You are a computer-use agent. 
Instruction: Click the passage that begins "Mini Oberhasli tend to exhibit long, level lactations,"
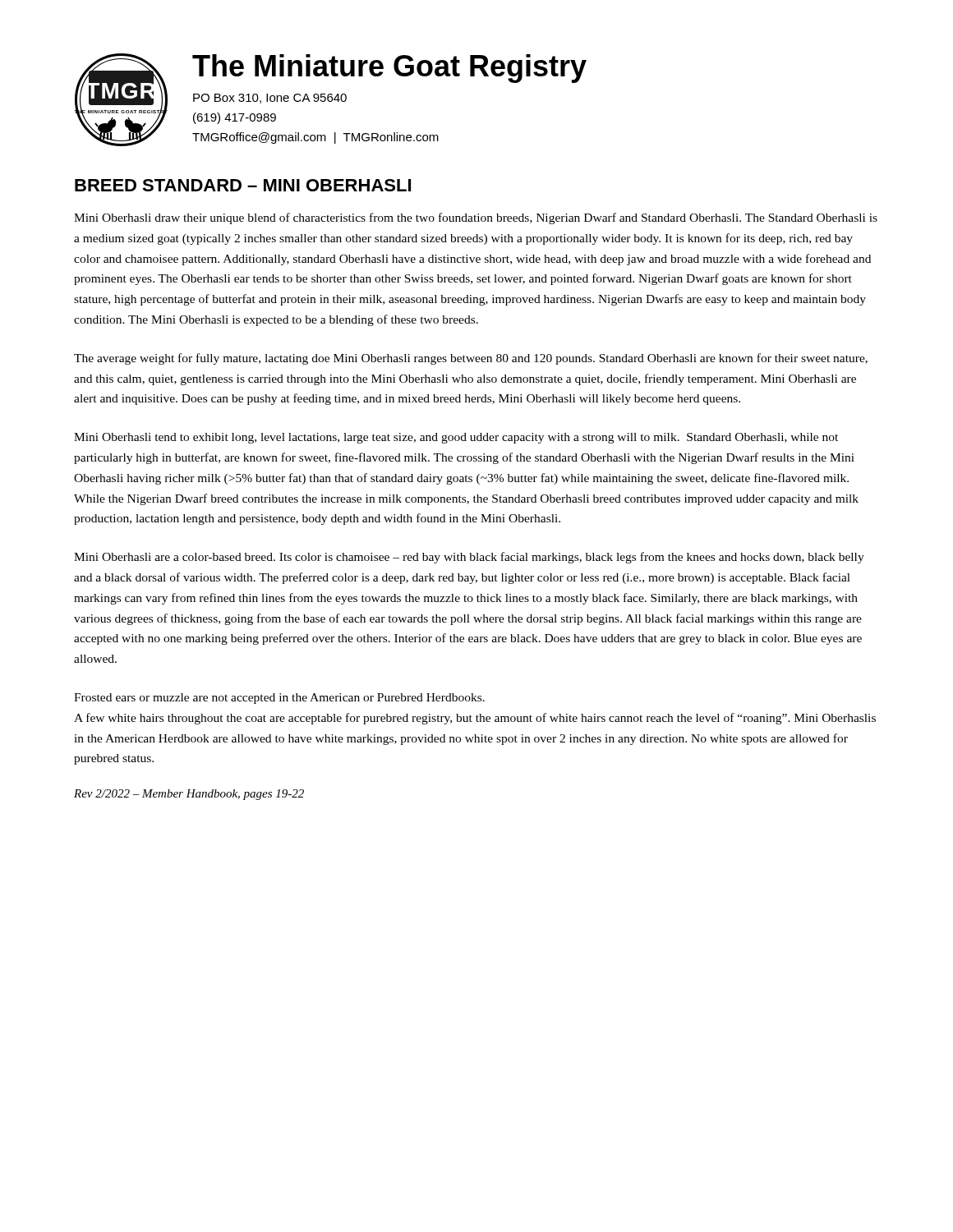click(x=466, y=477)
